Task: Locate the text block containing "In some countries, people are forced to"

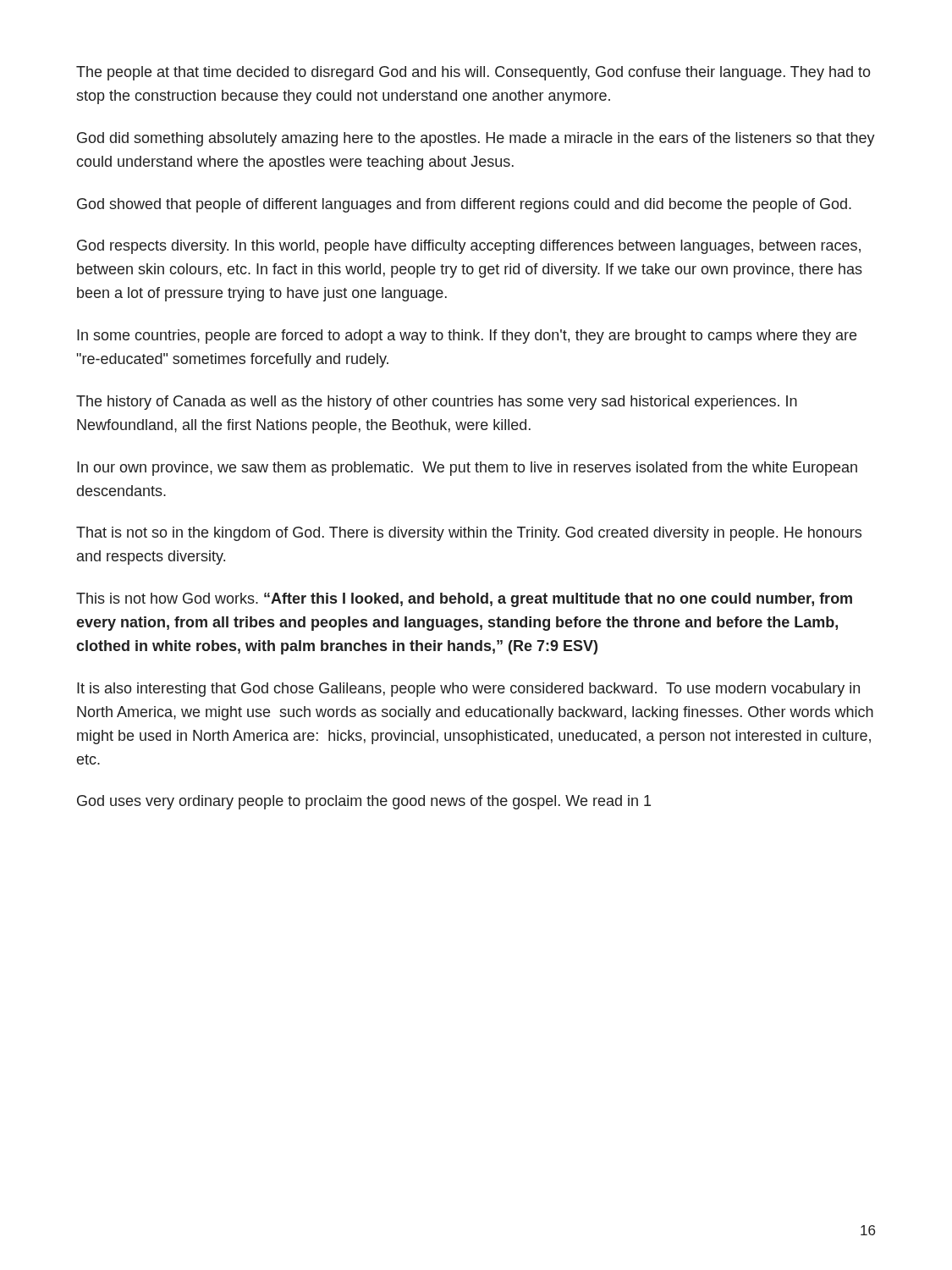Action: click(x=467, y=347)
